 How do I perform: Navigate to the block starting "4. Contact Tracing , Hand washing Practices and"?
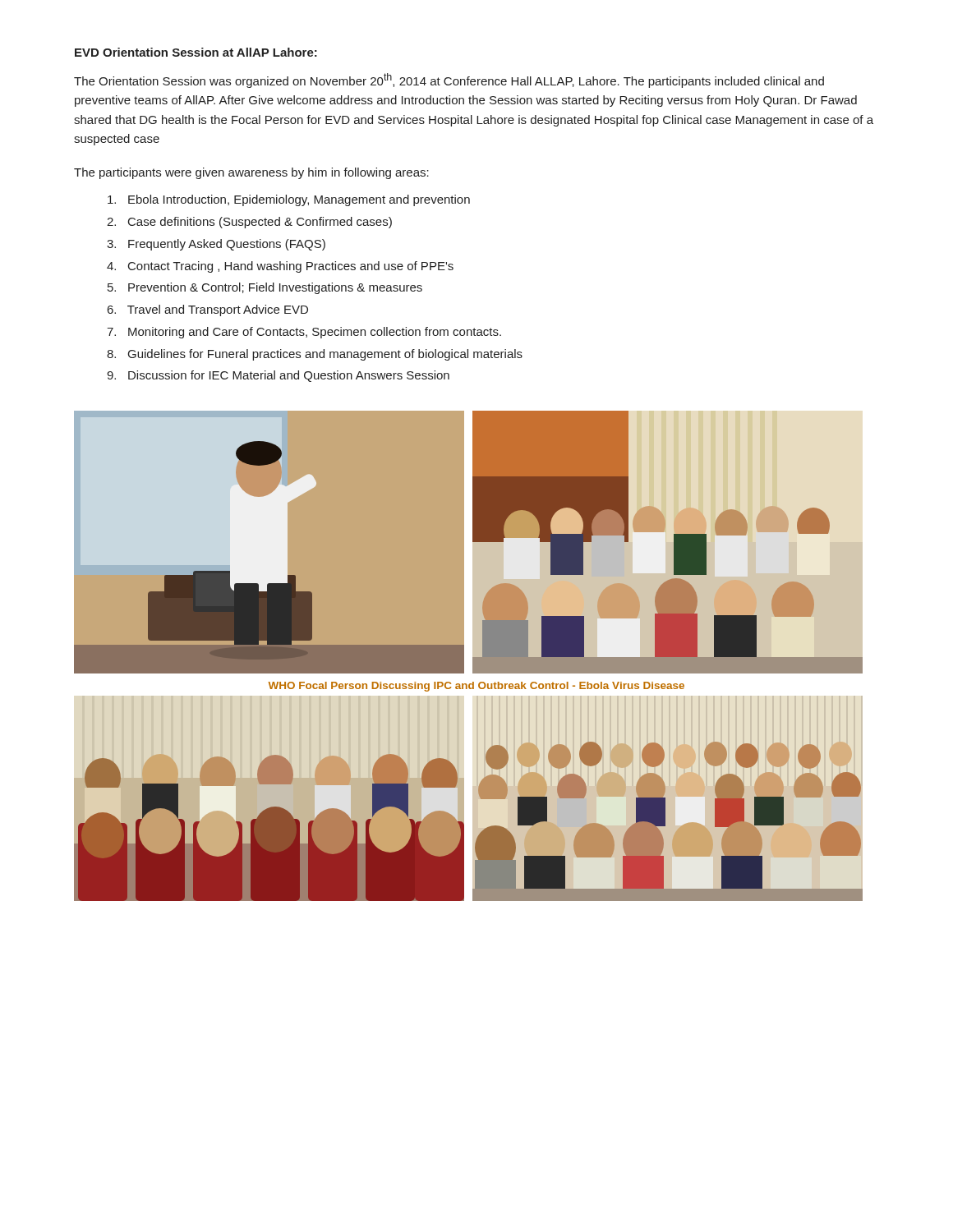coord(280,265)
